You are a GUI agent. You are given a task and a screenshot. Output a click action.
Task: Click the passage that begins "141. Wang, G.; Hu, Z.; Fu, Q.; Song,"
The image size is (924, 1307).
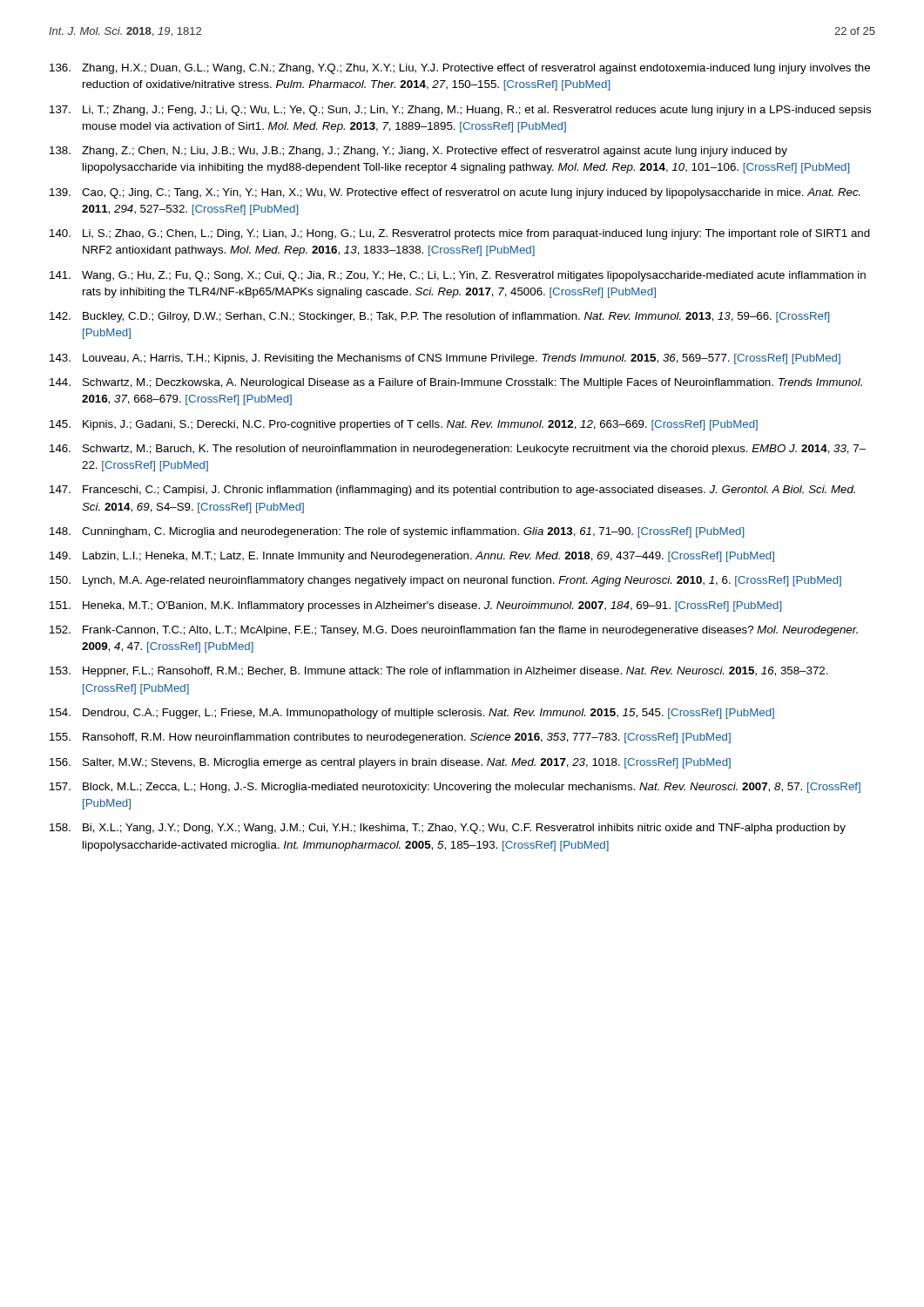pyautogui.click(x=462, y=283)
